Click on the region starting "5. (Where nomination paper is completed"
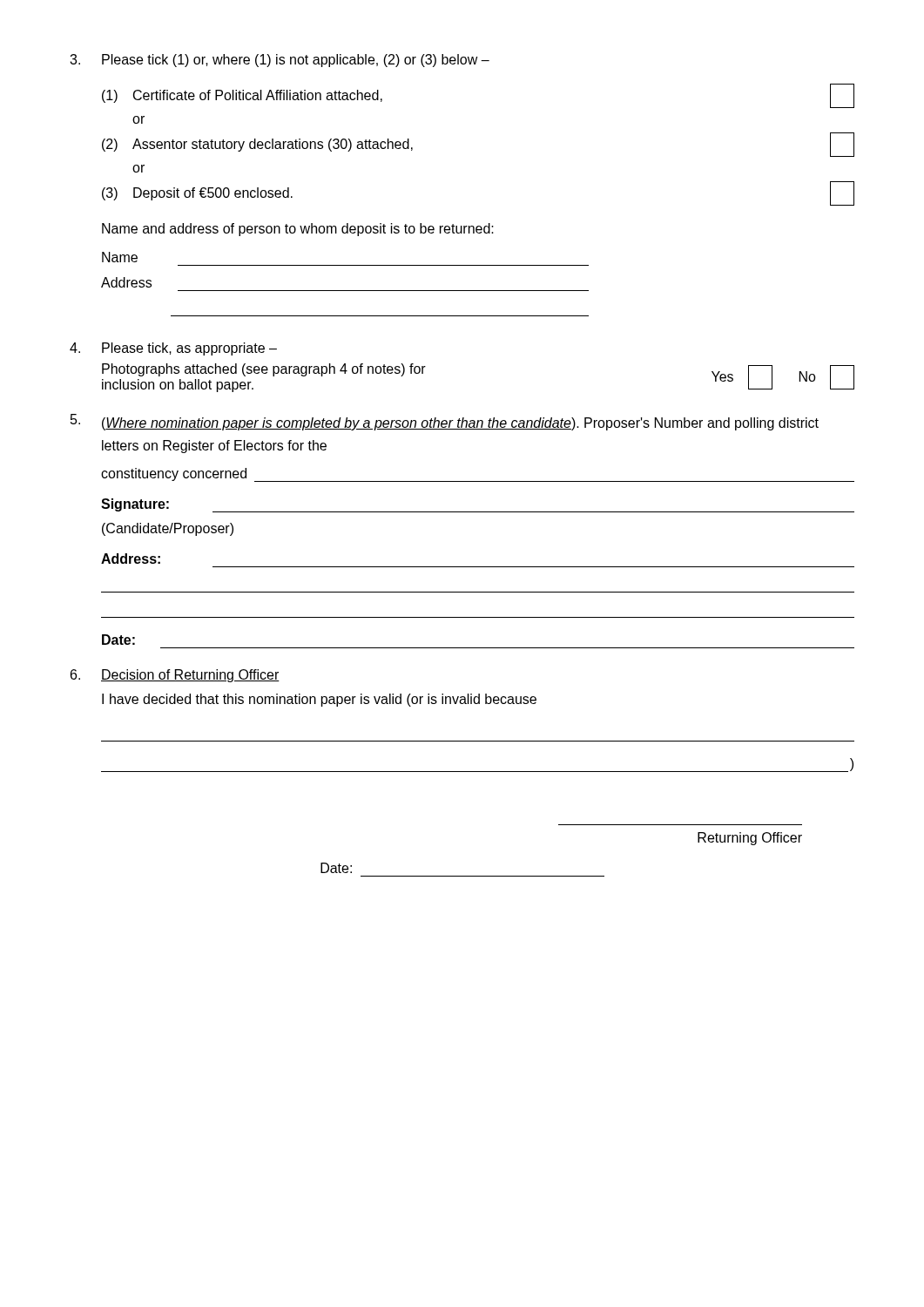Screen dimensions: 1307x924 [x=462, y=434]
